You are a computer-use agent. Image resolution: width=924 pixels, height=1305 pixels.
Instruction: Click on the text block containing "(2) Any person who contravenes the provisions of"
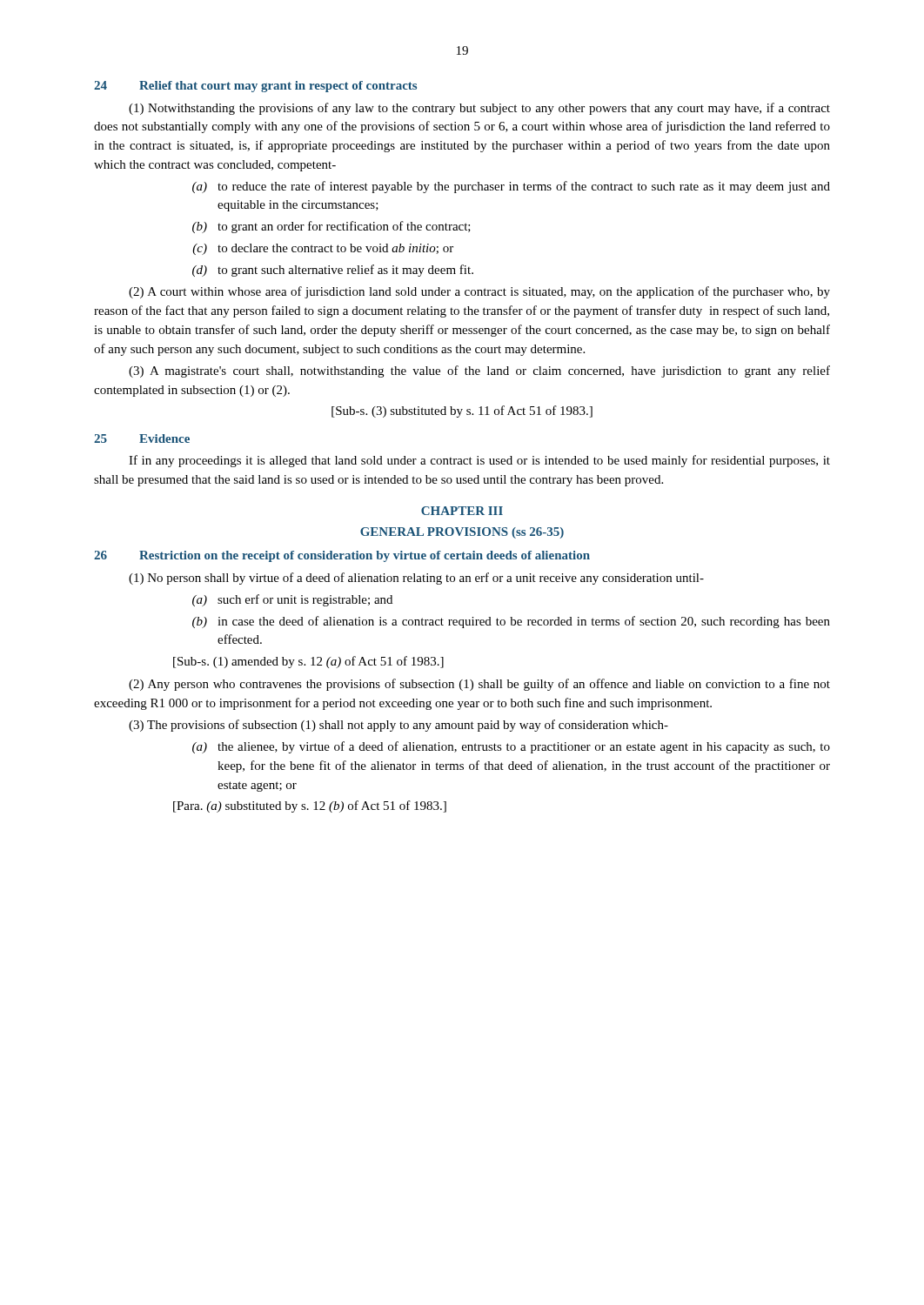462,693
